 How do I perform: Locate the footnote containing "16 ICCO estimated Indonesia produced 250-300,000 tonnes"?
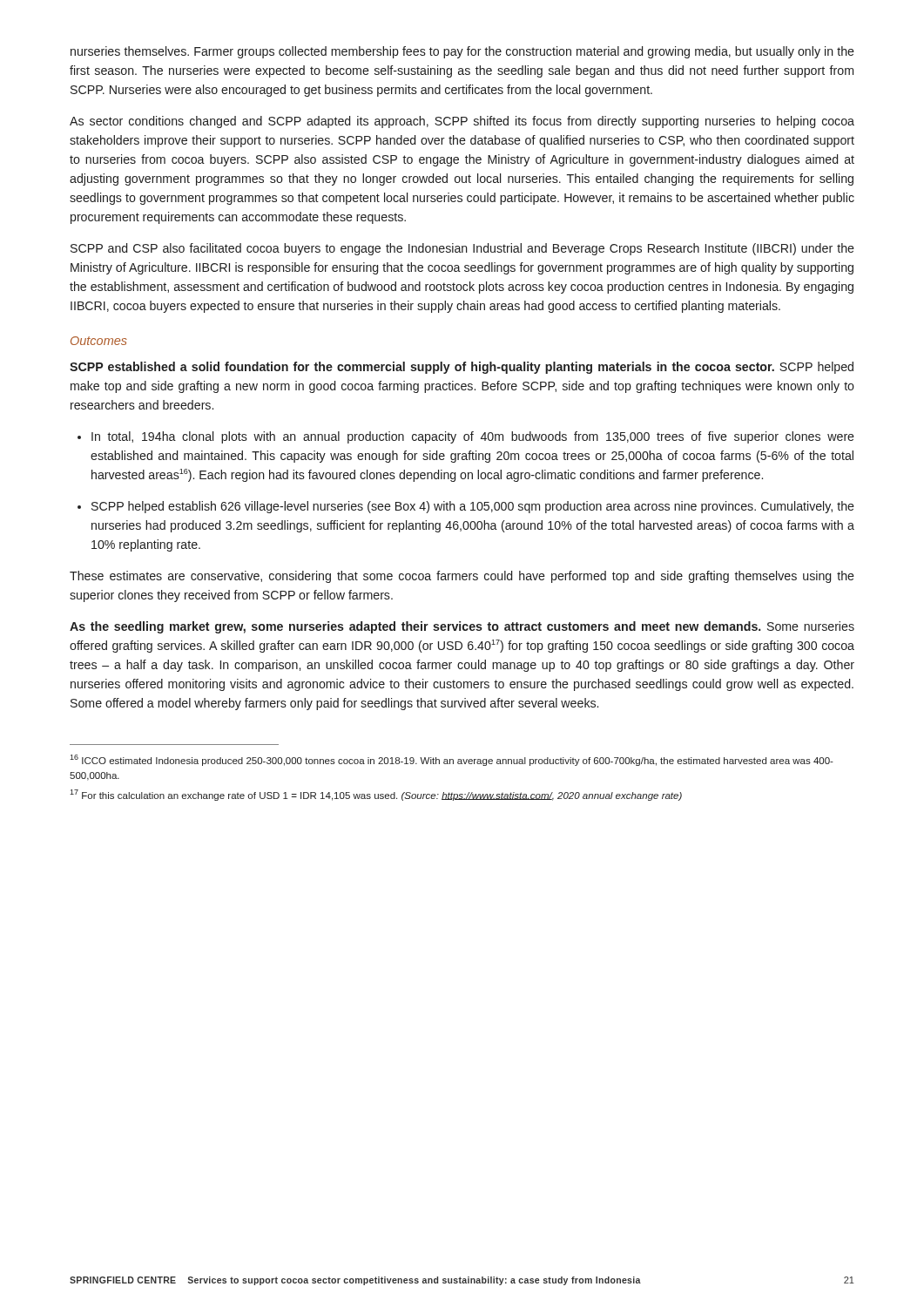tap(452, 767)
